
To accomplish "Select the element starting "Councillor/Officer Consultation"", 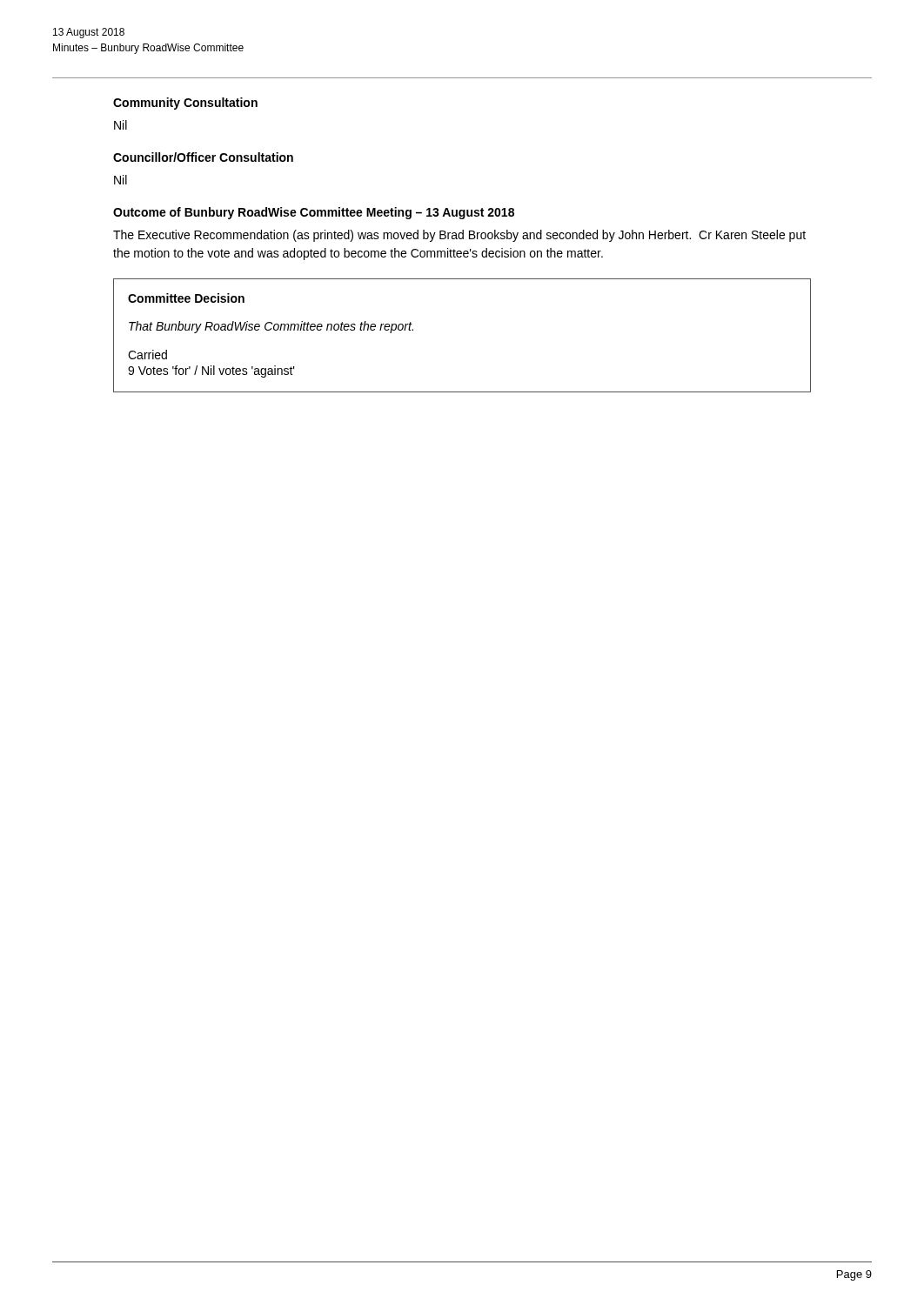I will click(x=203, y=157).
